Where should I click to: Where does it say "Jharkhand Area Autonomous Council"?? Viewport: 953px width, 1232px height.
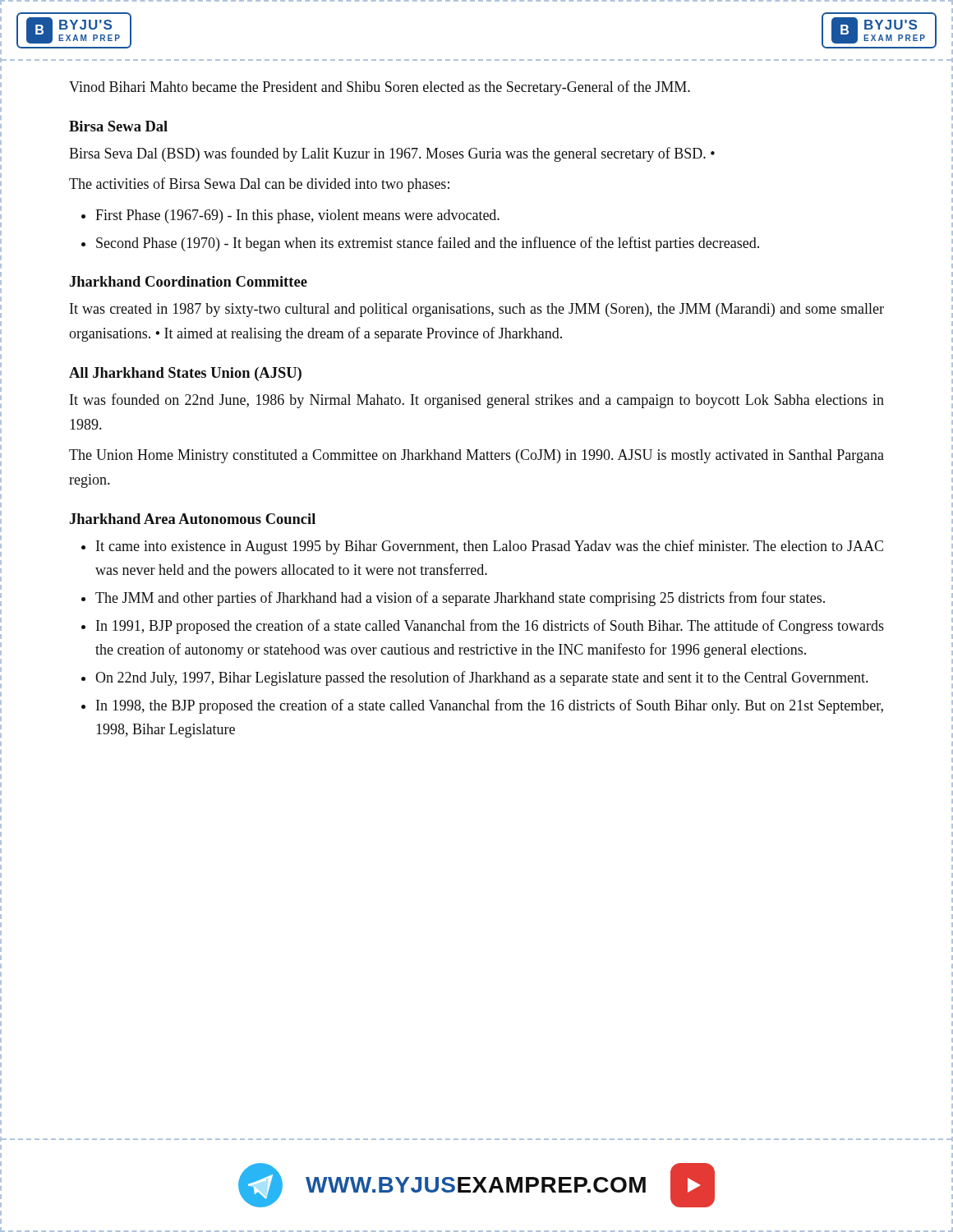click(x=192, y=519)
